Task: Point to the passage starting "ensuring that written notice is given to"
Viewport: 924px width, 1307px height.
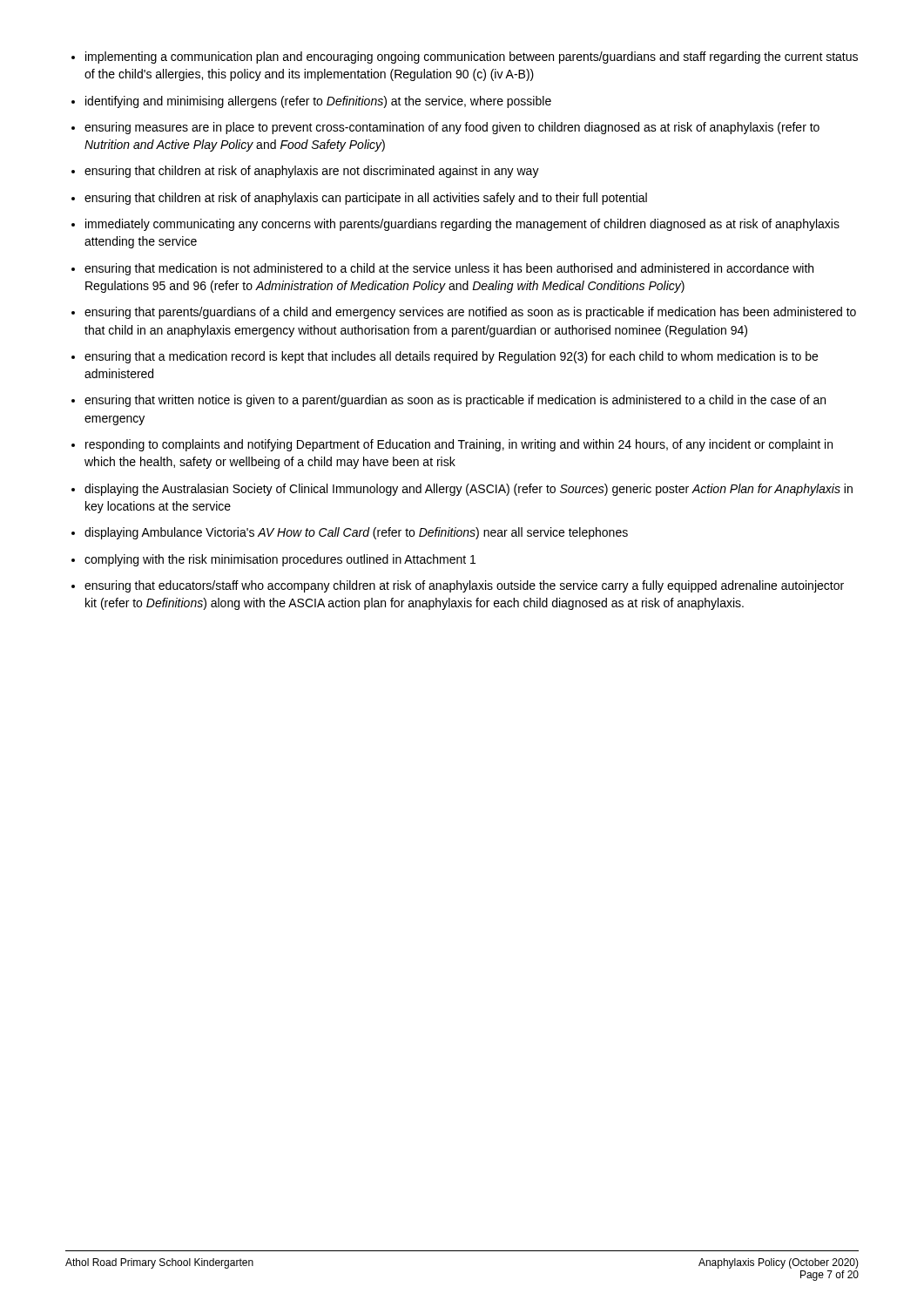Action: [x=456, y=409]
